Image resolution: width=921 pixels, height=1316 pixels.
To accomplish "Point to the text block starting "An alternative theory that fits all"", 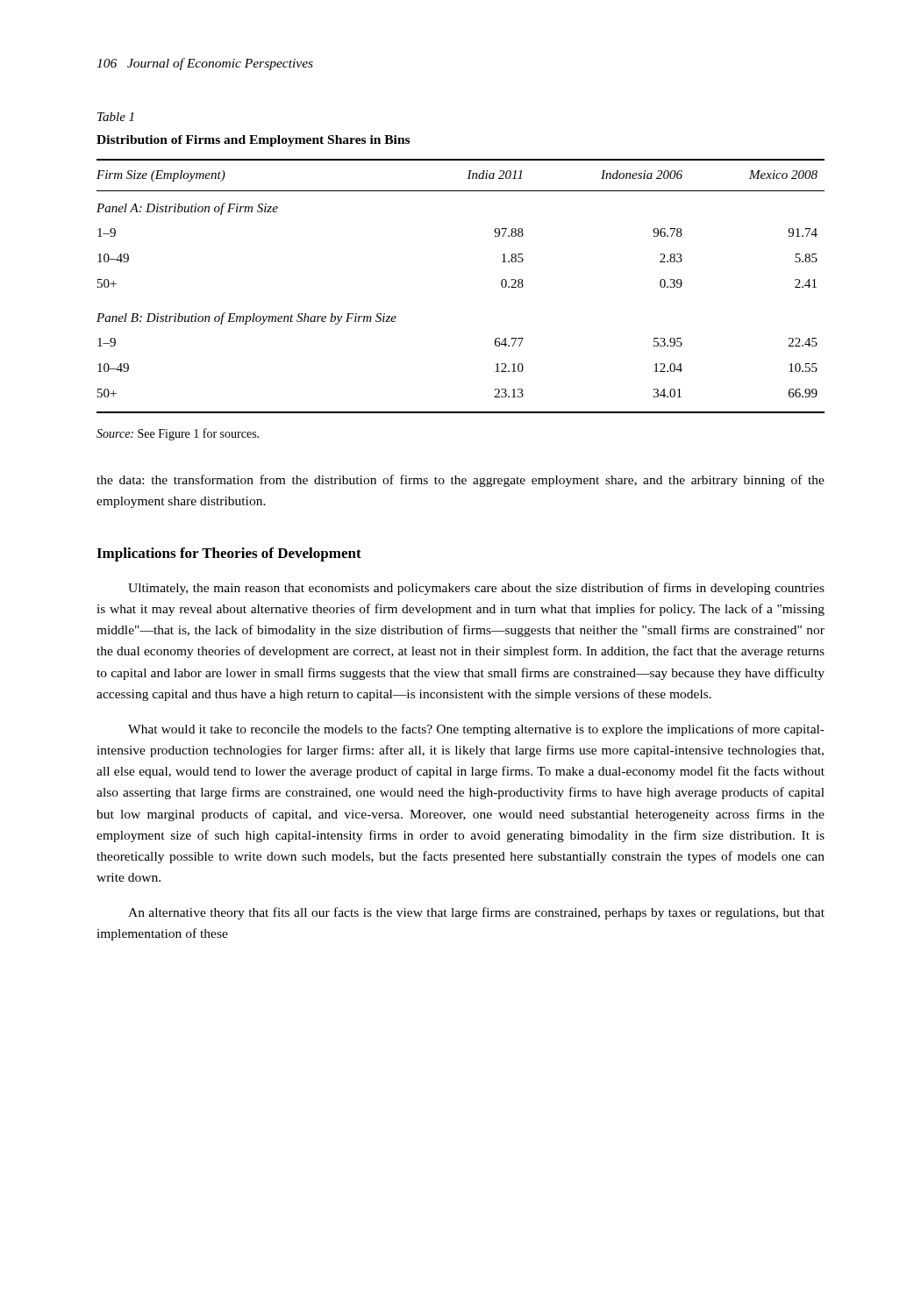I will pos(460,923).
